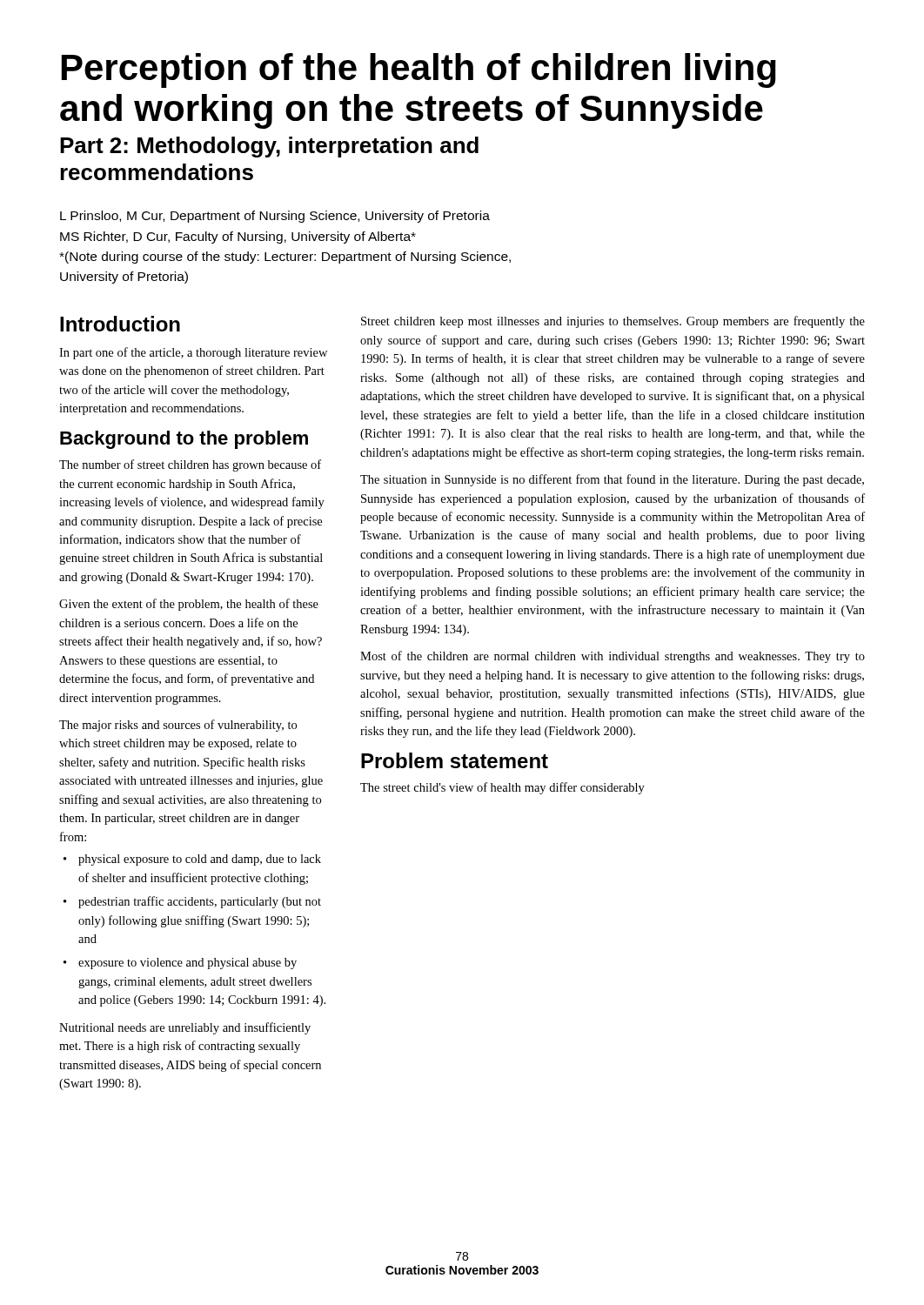
Task: Point to the block beginning "L Prinsloo, M Cur, Department of"
Action: pos(462,246)
